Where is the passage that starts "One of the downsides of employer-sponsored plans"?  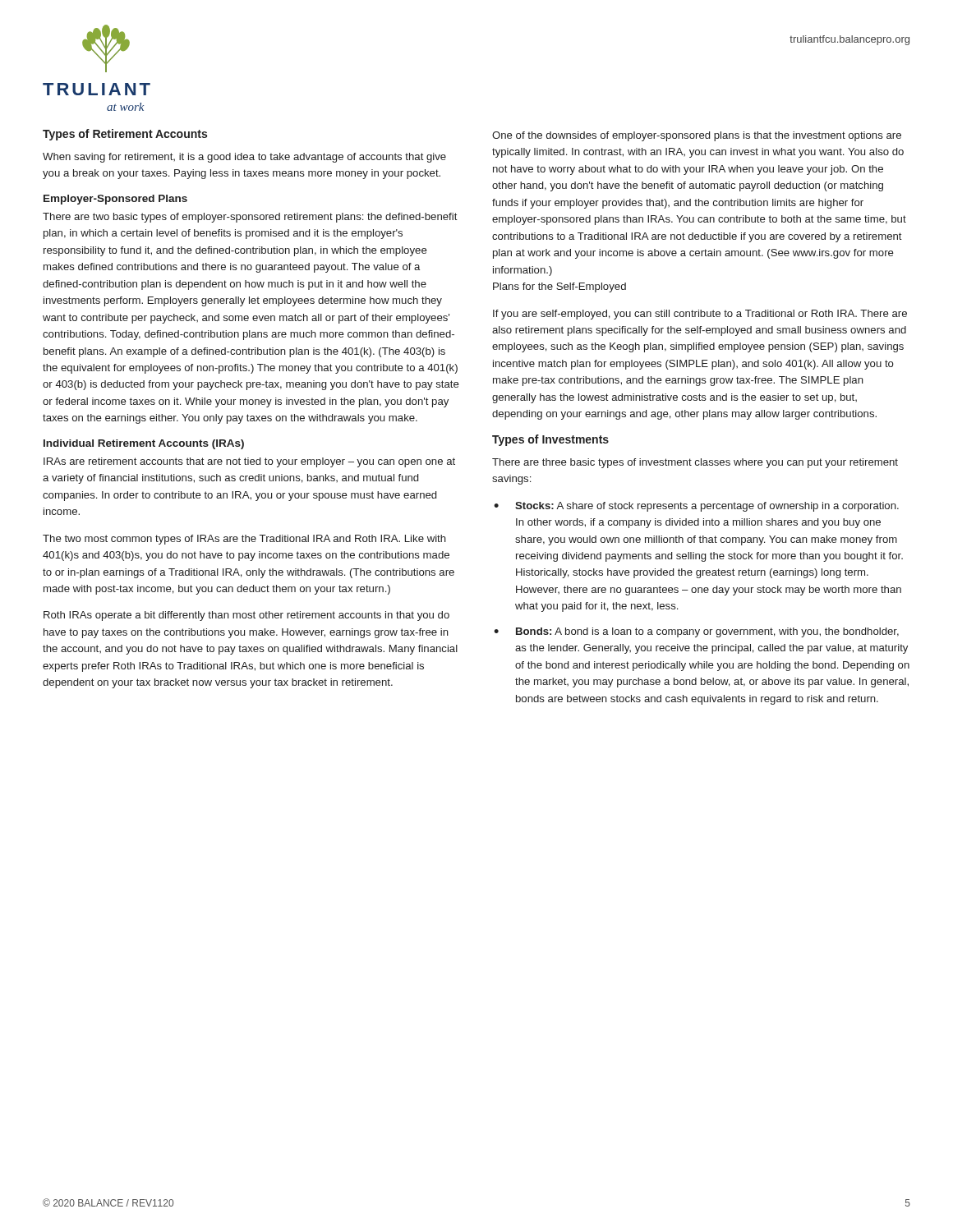699,211
